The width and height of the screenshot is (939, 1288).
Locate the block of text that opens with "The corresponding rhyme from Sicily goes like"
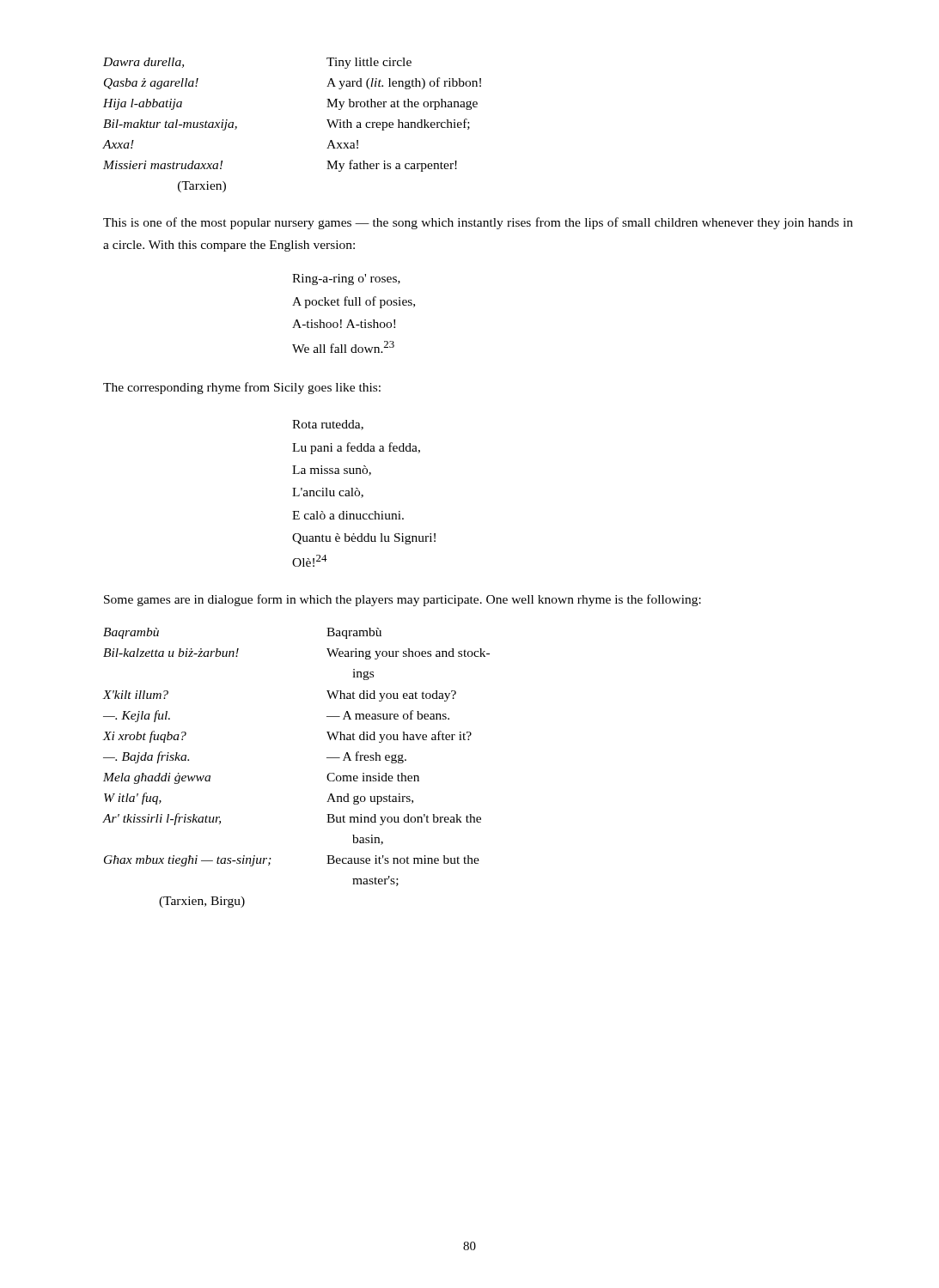click(x=242, y=387)
